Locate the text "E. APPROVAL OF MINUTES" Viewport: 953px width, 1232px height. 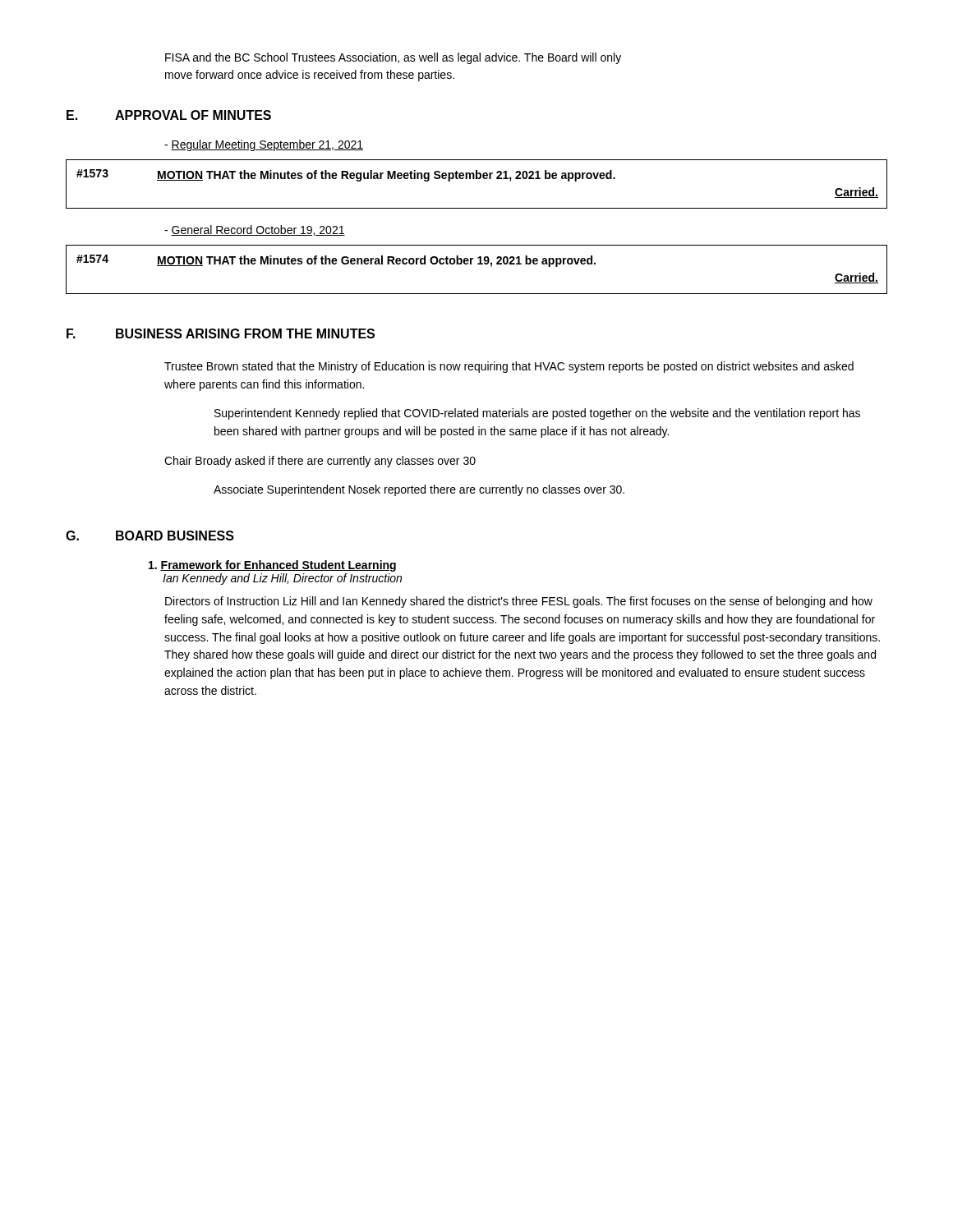pos(169,115)
